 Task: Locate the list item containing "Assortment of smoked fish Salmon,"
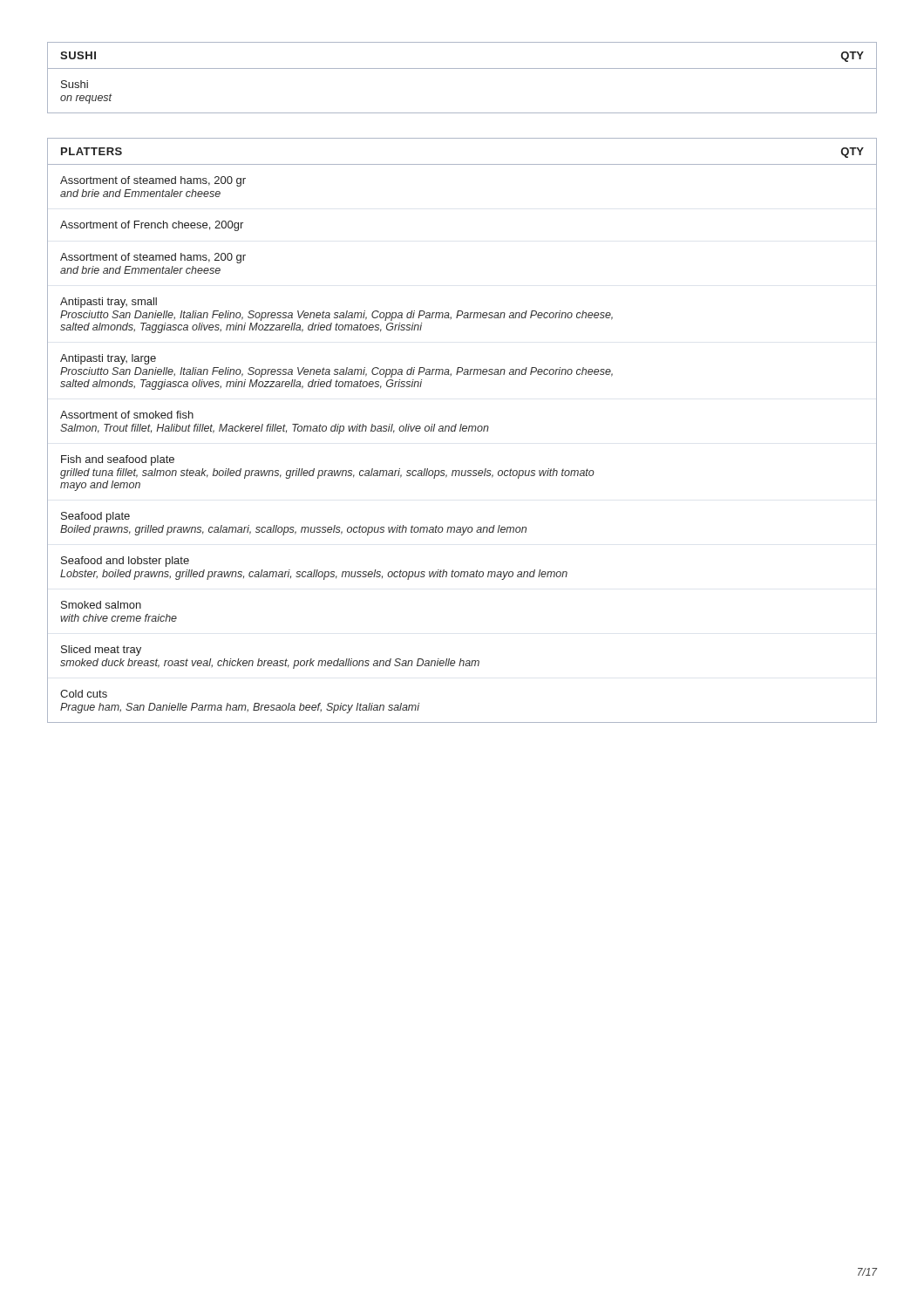[x=462, y=421]
